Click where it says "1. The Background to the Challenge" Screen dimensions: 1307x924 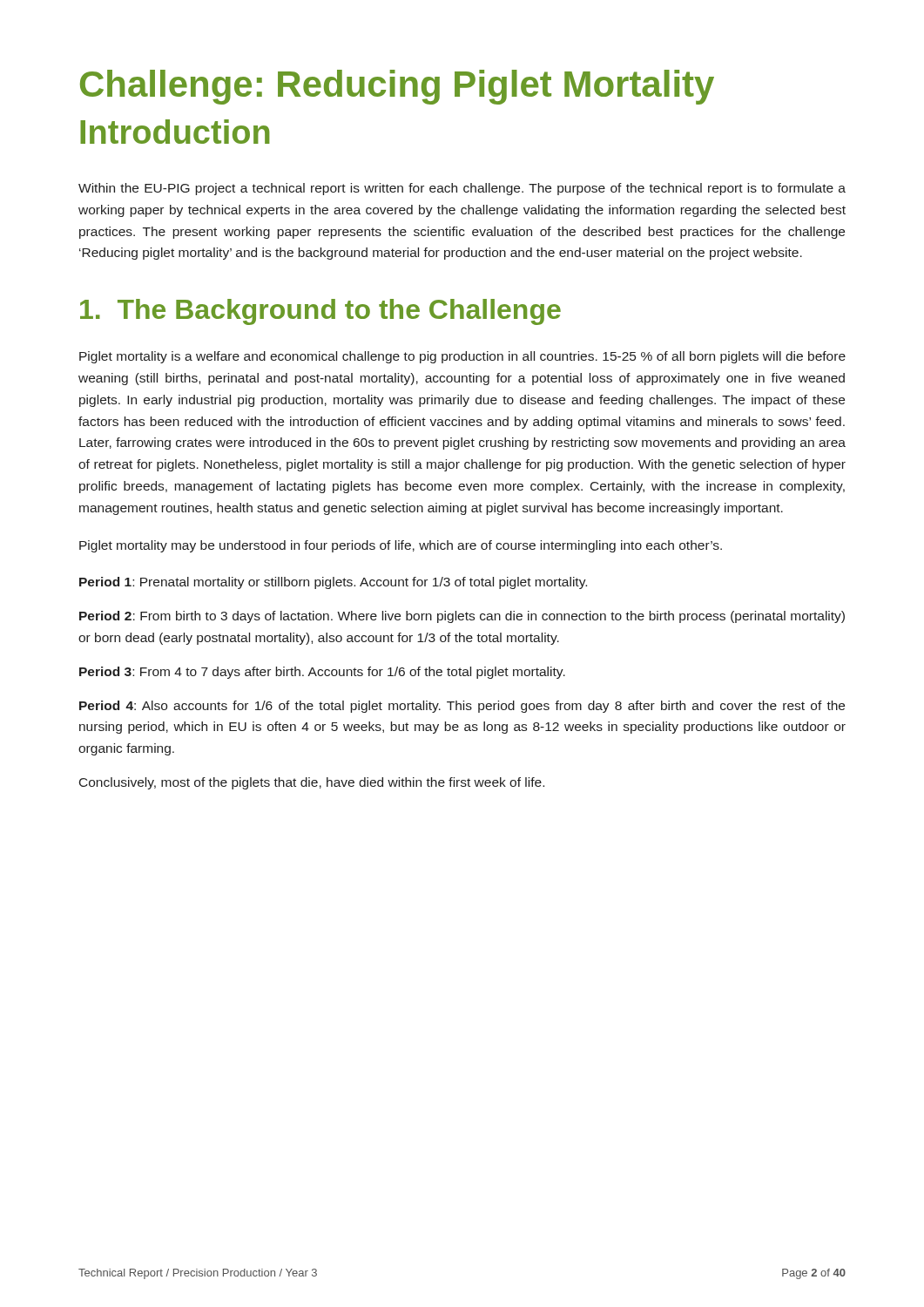coord(320,309)
